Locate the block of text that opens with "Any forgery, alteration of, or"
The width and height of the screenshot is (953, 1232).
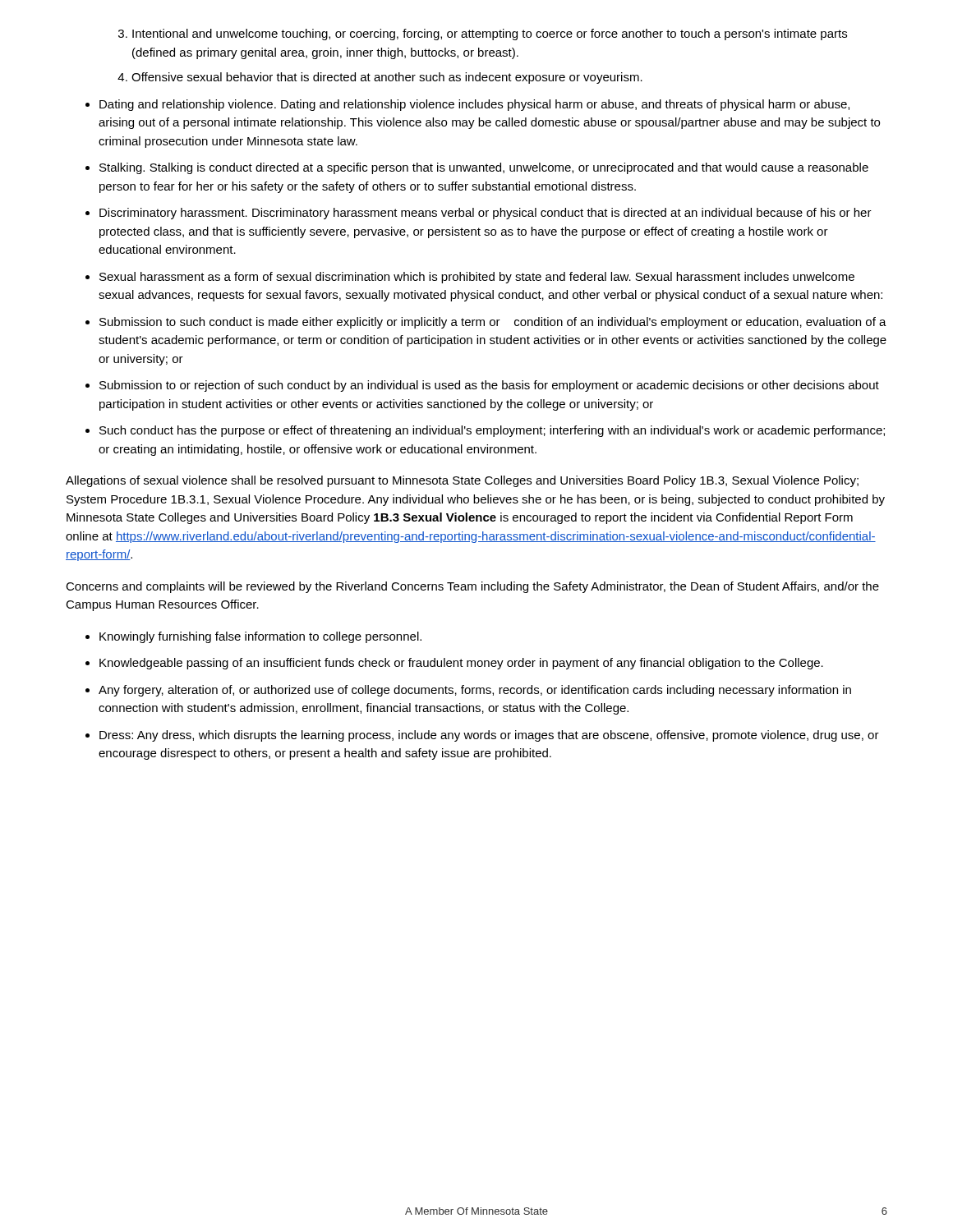(493, 699)
